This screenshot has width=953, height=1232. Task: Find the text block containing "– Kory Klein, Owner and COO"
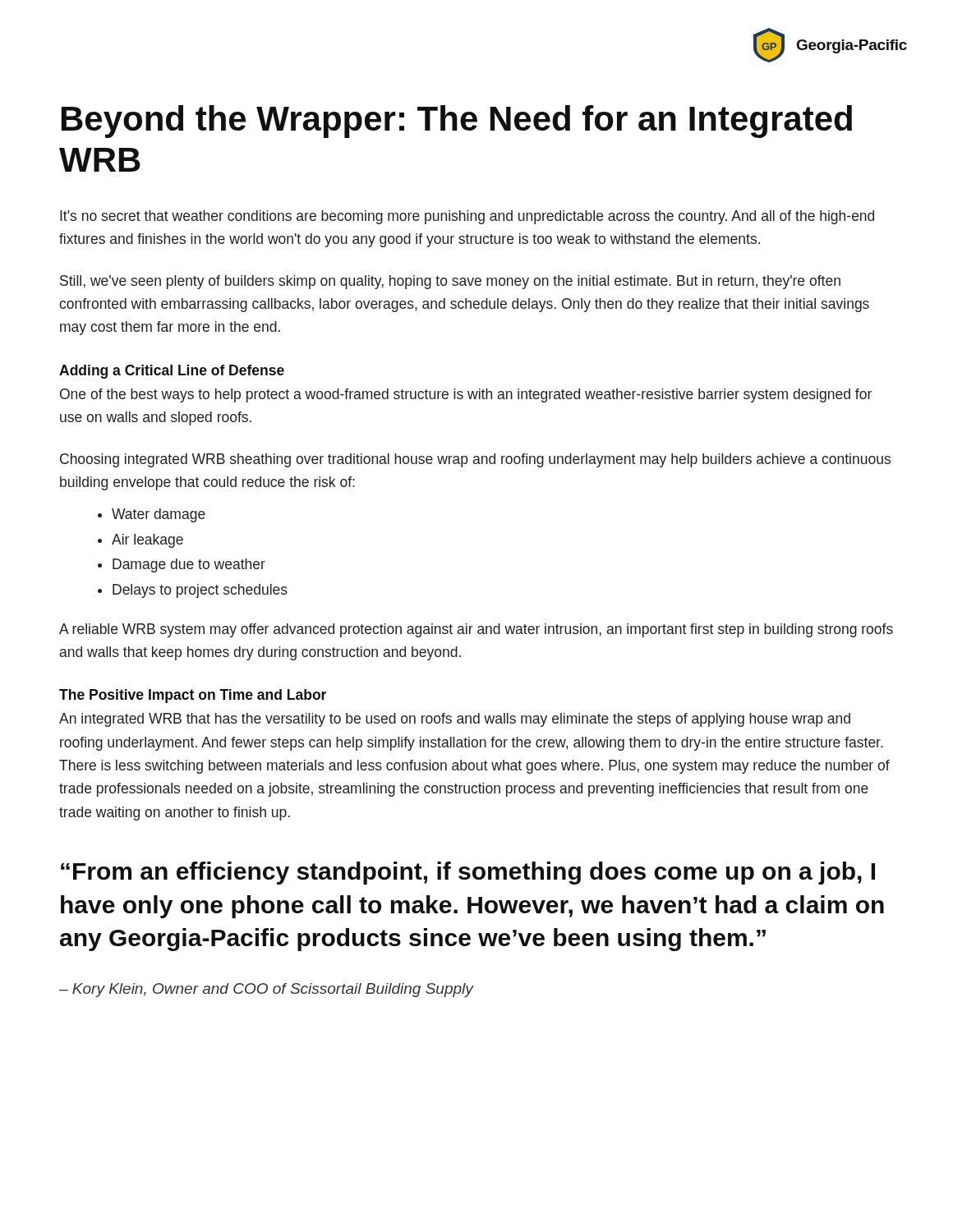click(x=266, y=988)
